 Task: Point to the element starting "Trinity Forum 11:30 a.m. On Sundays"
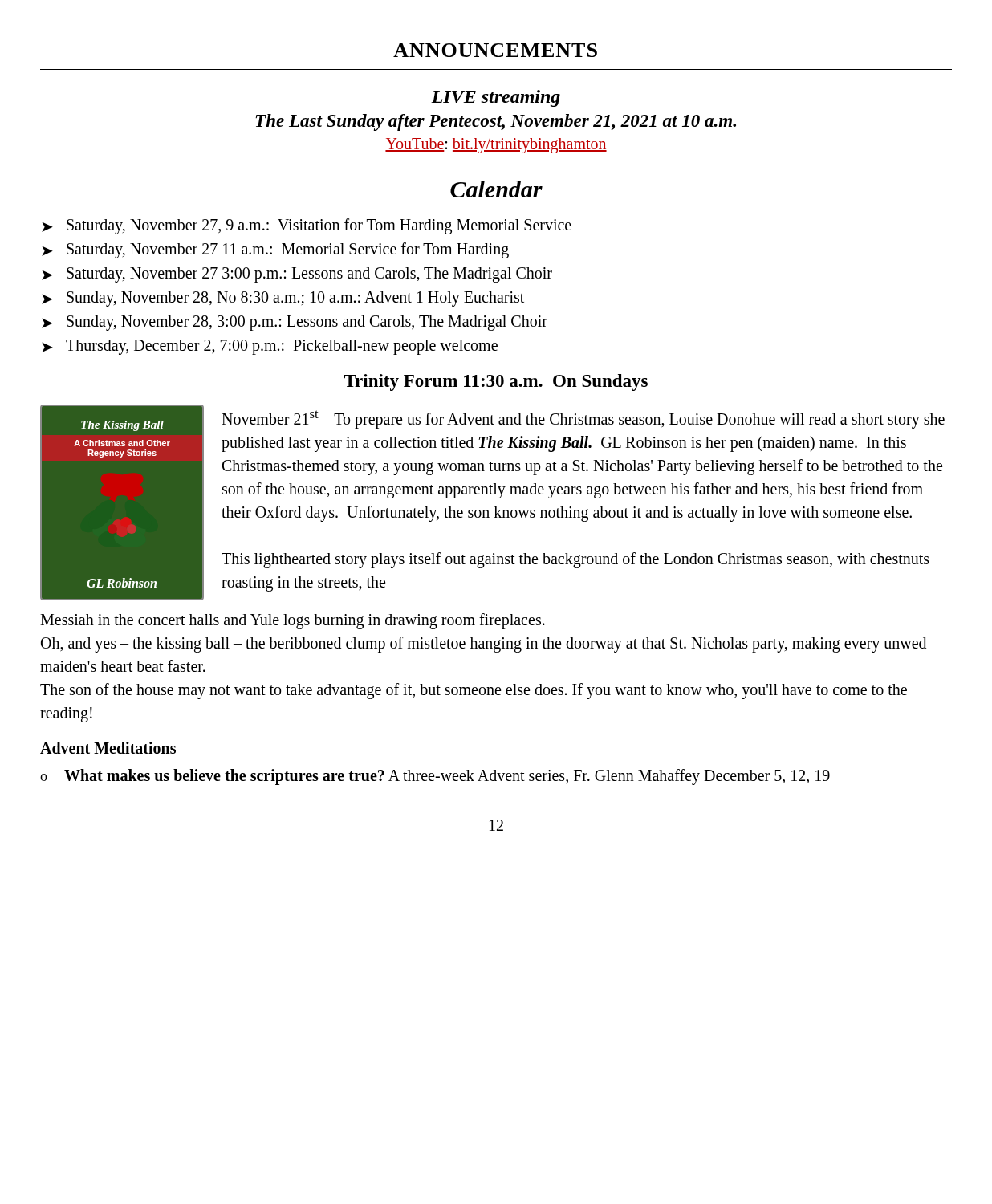tap(496, 381)
